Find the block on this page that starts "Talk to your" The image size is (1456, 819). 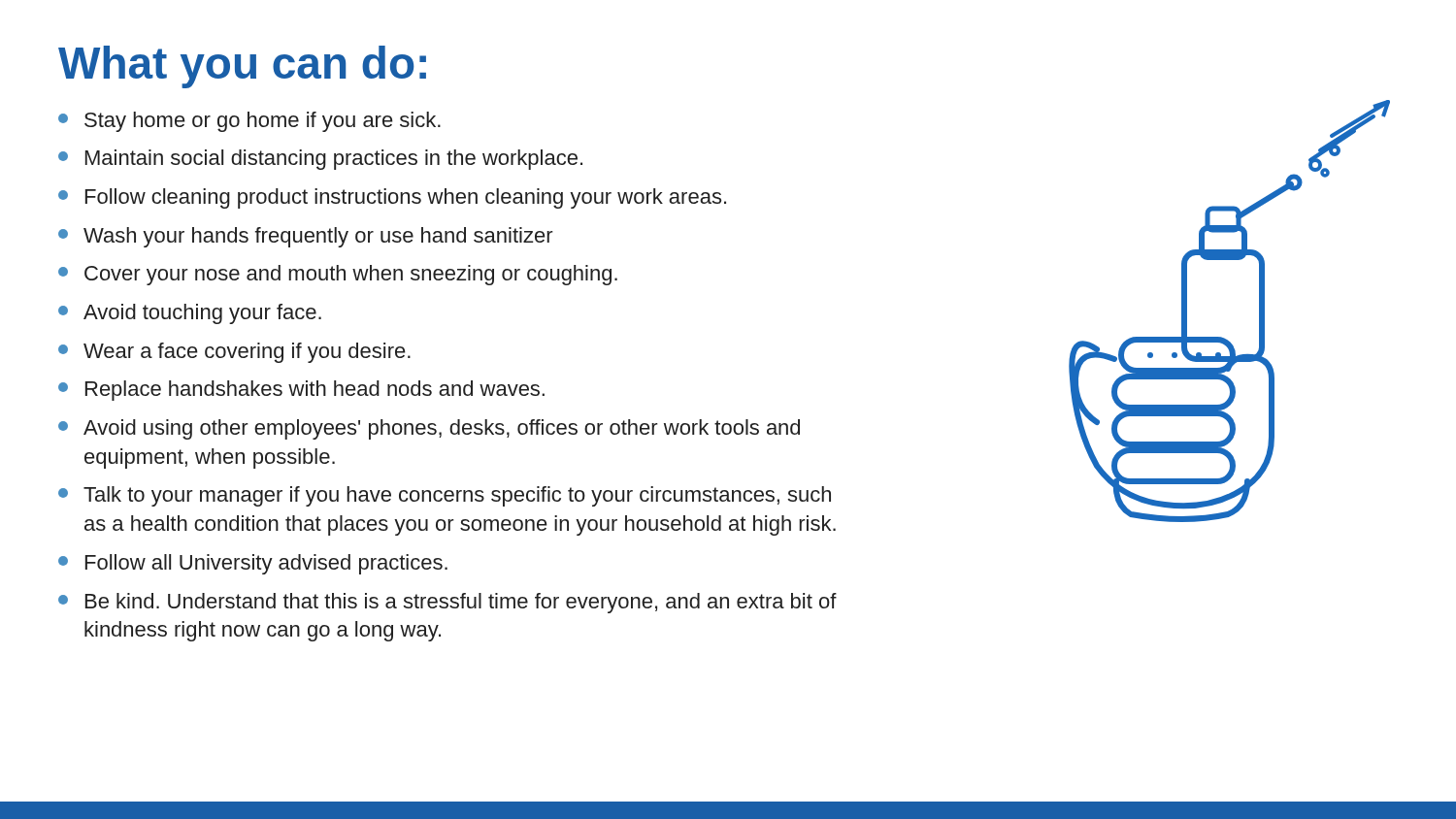(456, 510)
